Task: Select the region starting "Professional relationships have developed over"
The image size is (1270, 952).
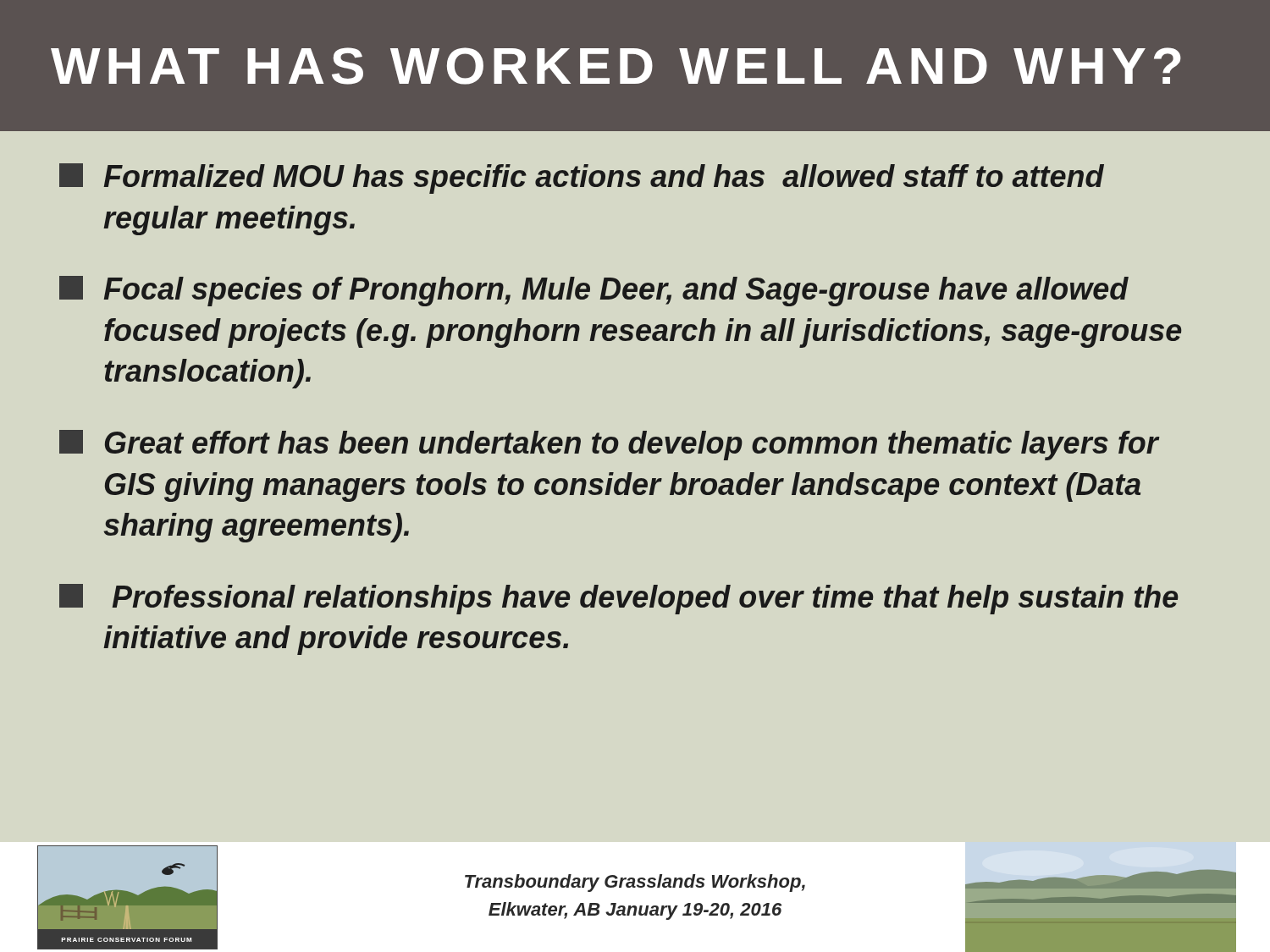Action: click(635, 618)
